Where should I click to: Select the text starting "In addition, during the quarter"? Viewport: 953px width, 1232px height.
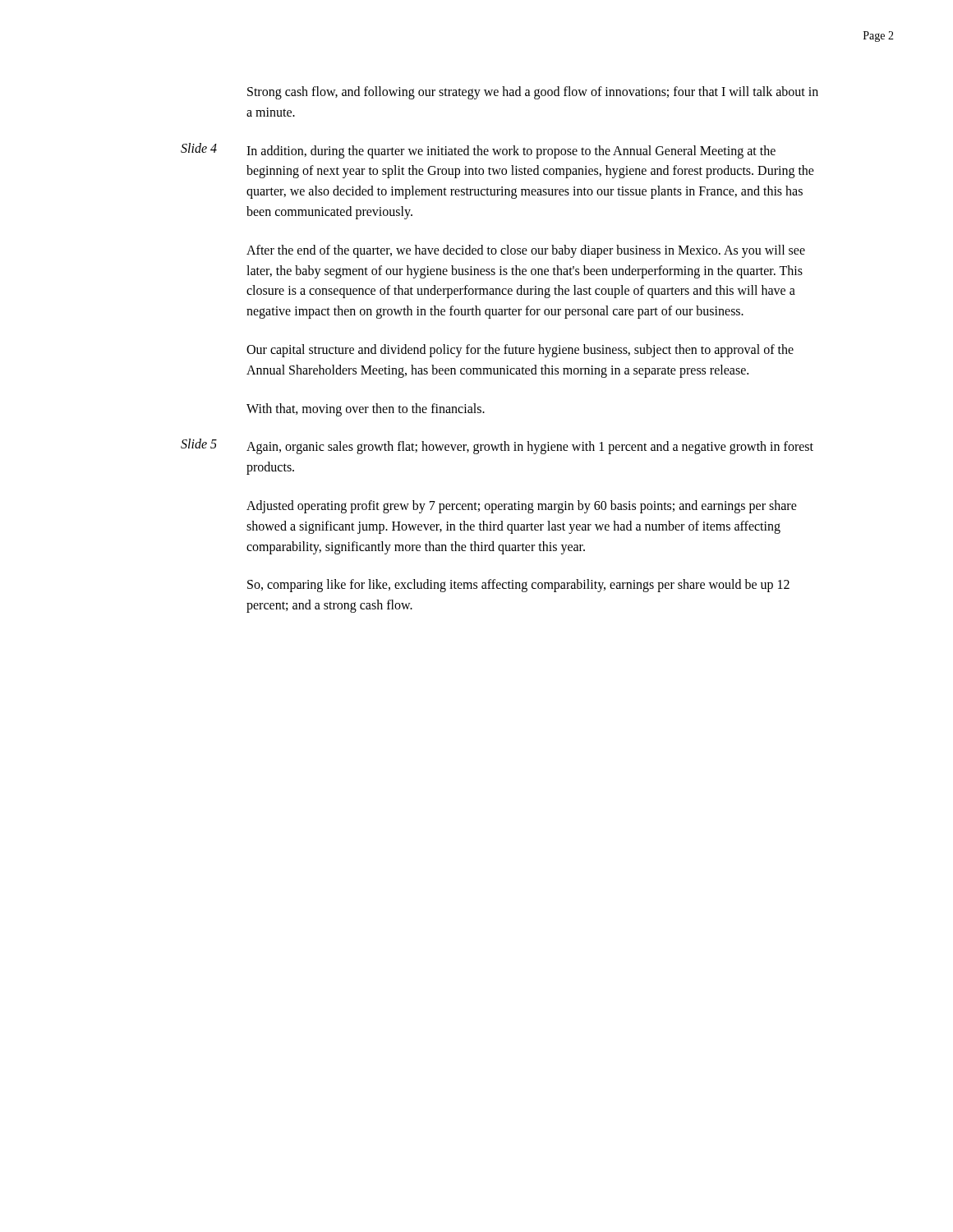[530, 181]
